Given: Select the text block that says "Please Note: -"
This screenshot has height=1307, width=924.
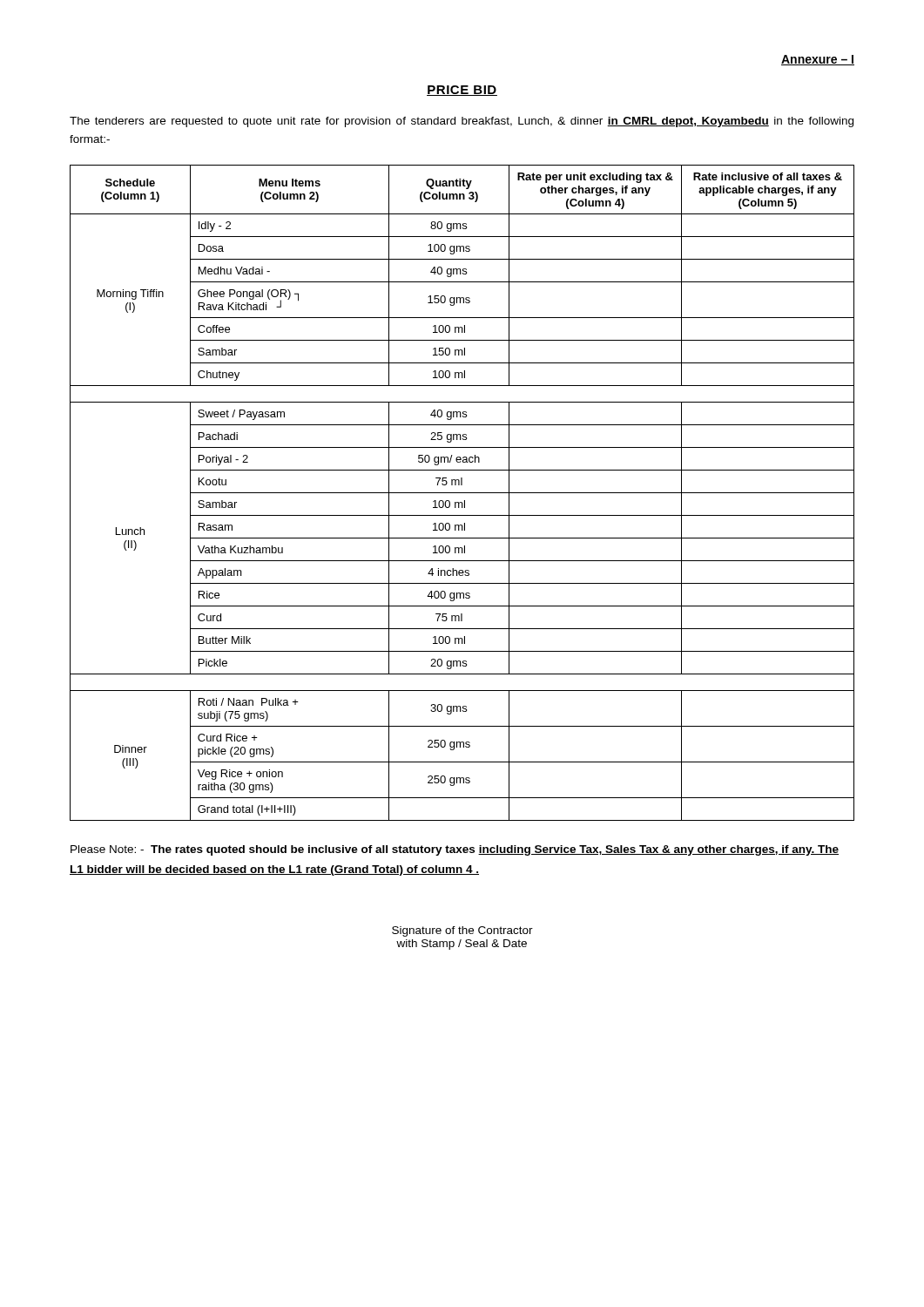Looking at the screenshot, I should (454, 859).
